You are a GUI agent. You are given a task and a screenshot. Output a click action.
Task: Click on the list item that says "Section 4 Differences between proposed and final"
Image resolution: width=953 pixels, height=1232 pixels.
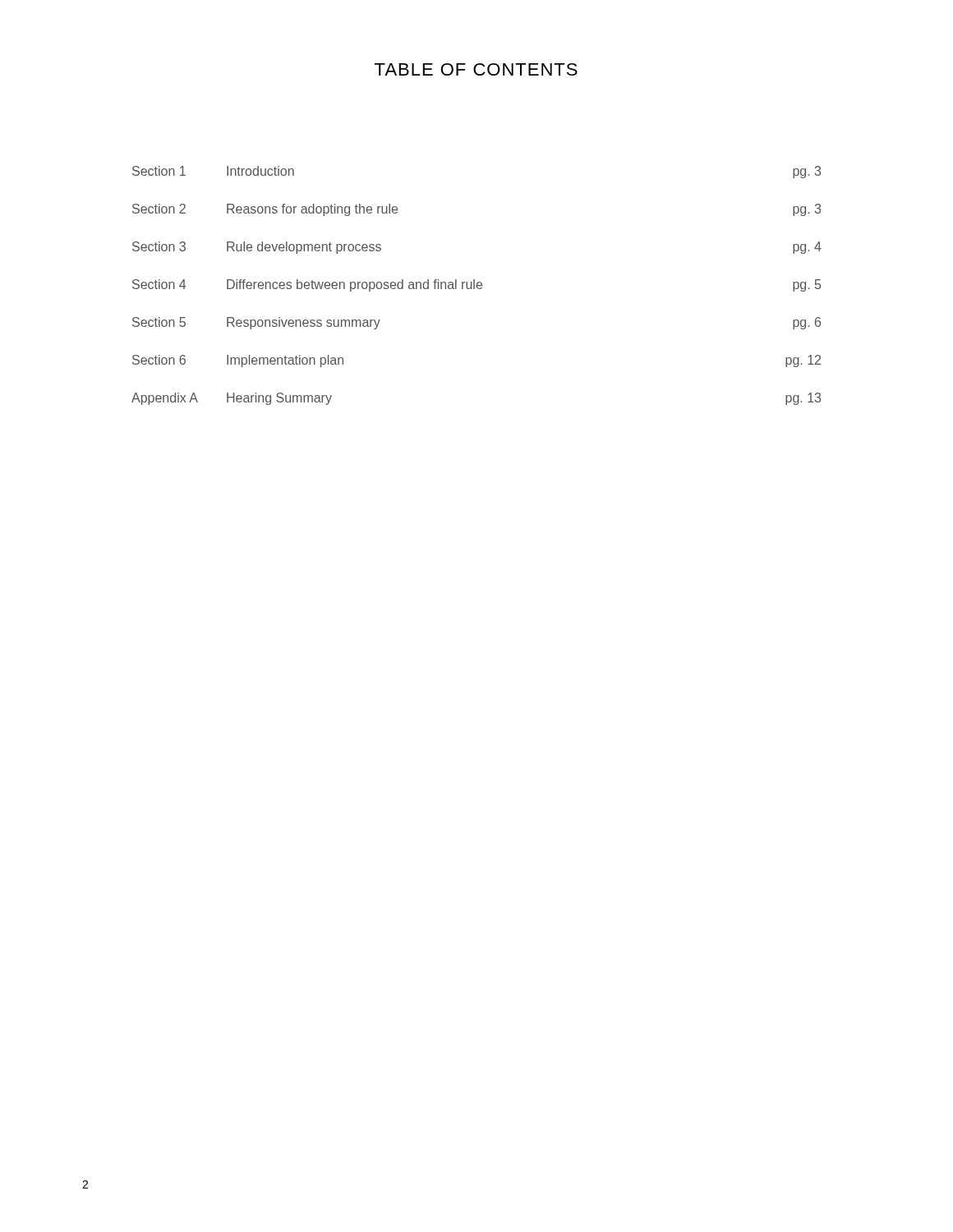pos(476,285)
